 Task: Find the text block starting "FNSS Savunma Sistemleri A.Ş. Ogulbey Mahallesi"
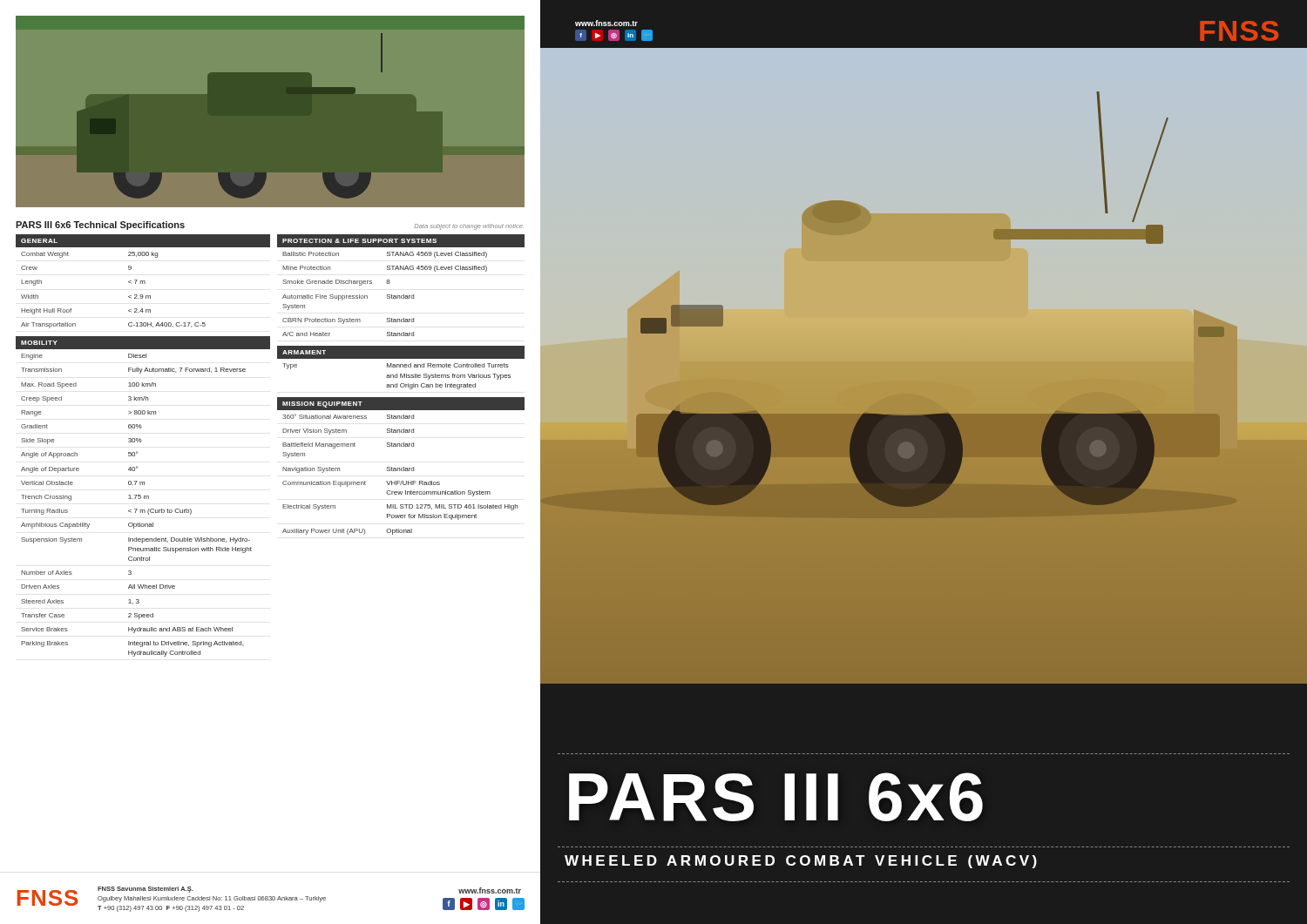(212, 898)
